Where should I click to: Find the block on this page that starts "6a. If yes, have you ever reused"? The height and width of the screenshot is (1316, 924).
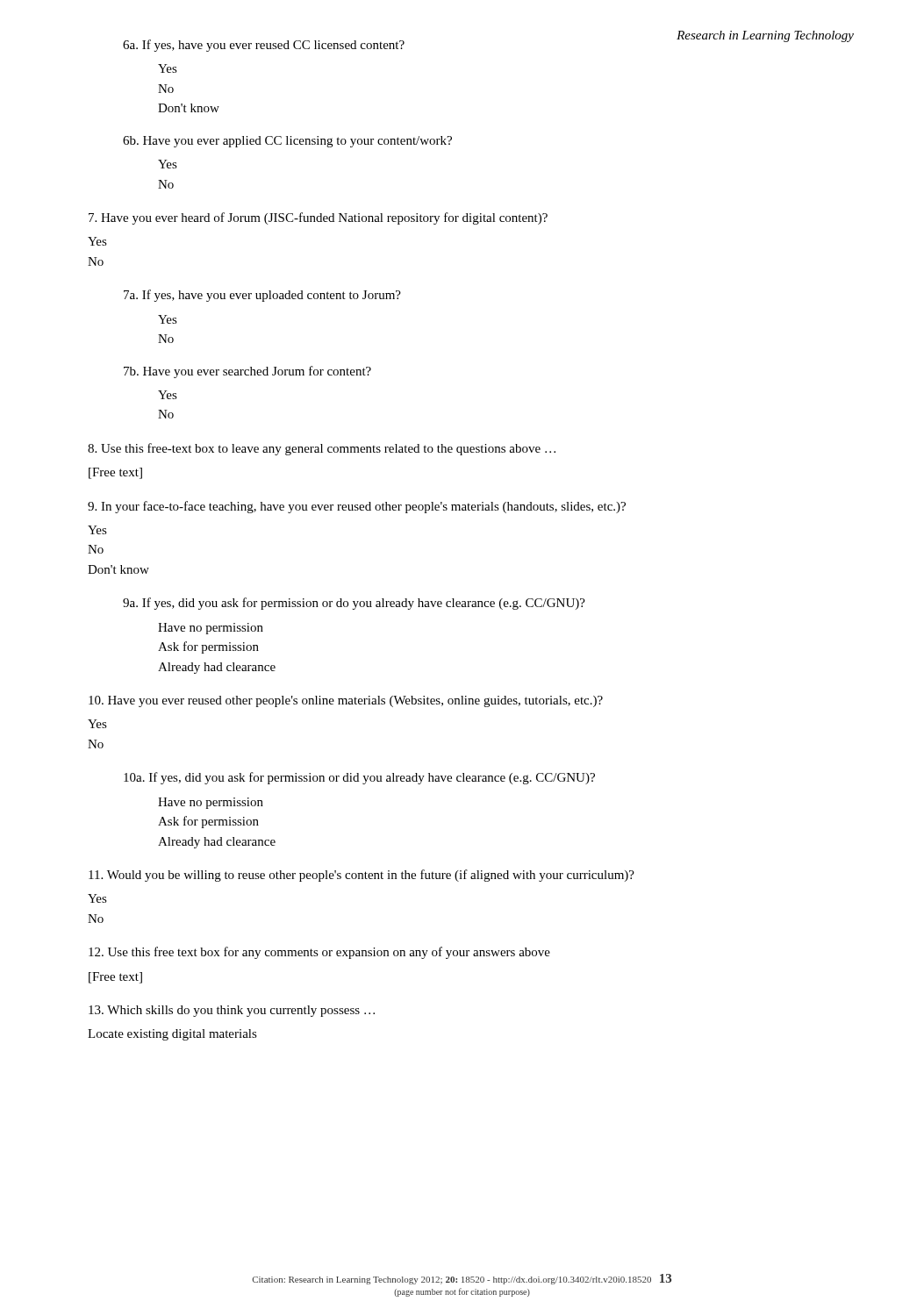287,43
